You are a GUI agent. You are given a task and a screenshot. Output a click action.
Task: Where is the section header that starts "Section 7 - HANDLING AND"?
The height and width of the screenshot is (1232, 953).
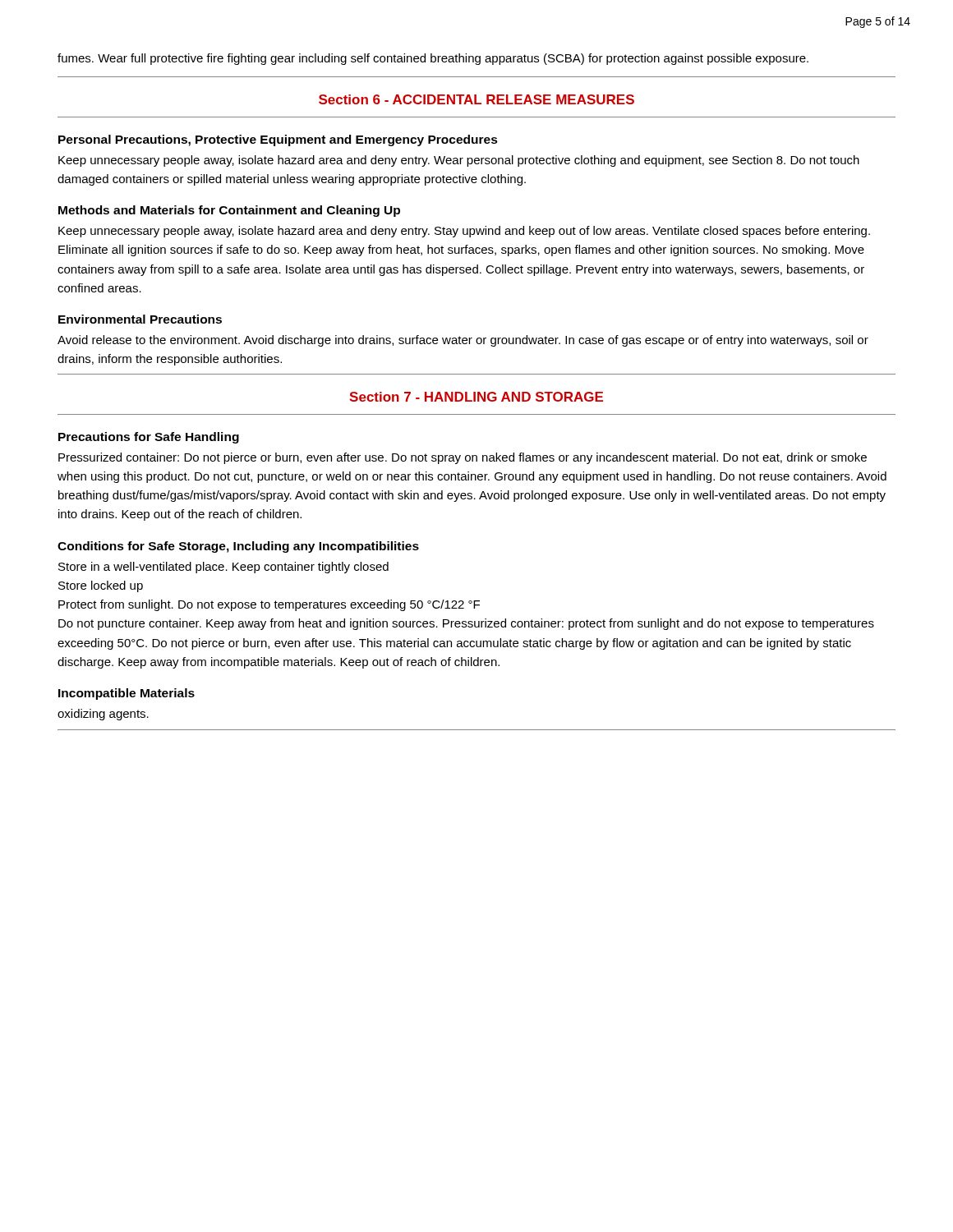(476, 397)
